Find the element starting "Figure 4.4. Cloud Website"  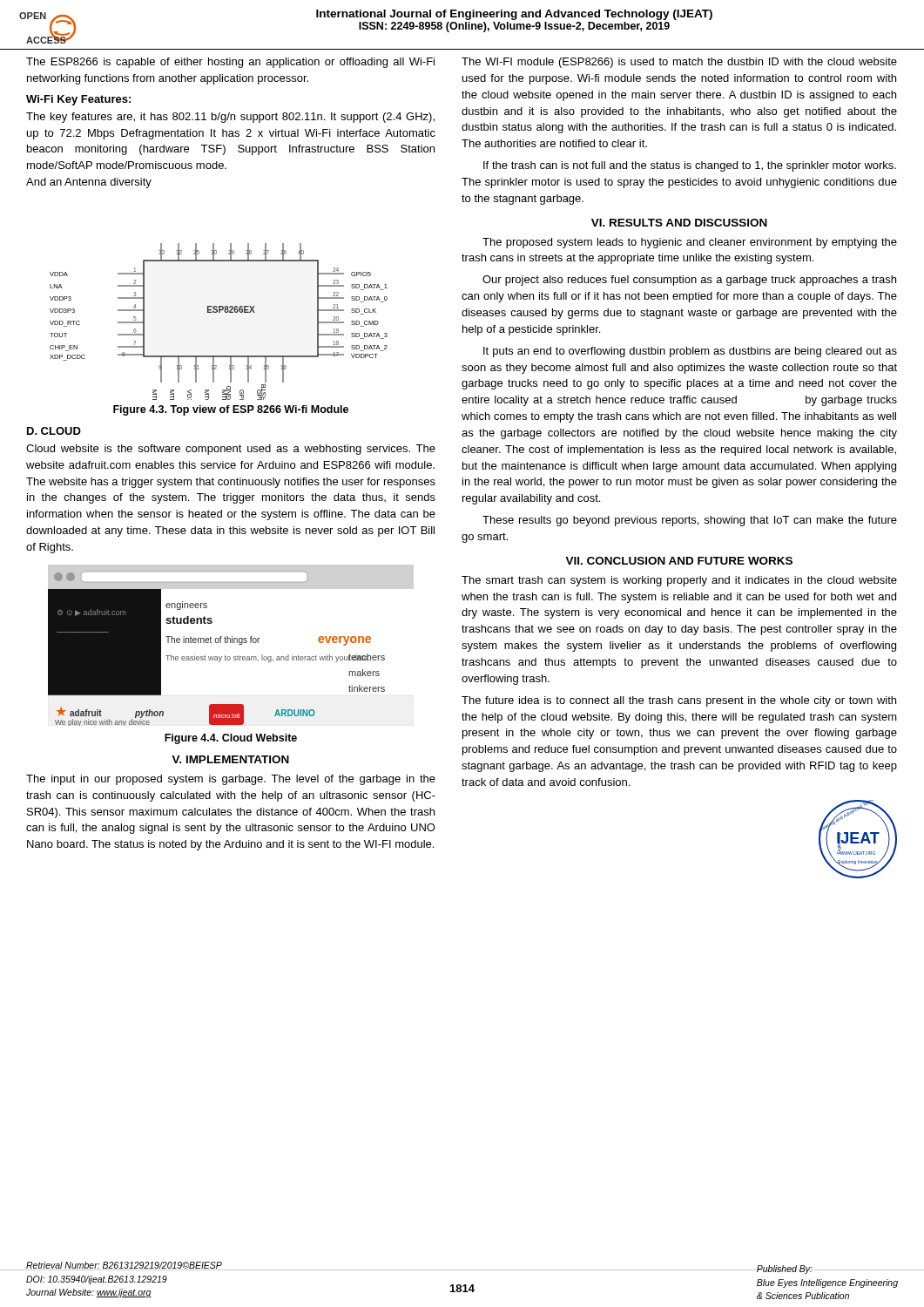click(231, 738)
